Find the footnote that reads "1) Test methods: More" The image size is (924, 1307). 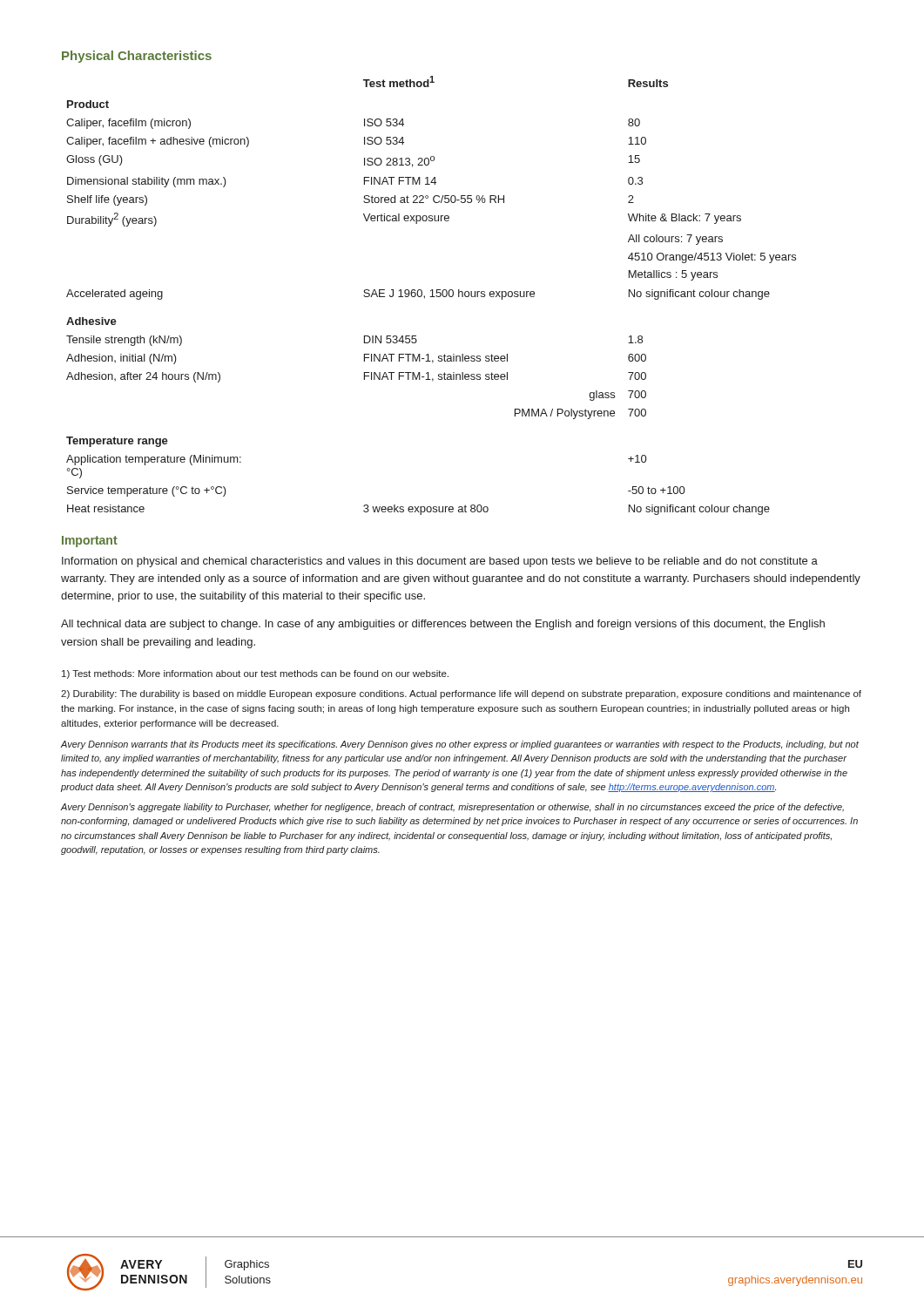[x=255, y=673]
